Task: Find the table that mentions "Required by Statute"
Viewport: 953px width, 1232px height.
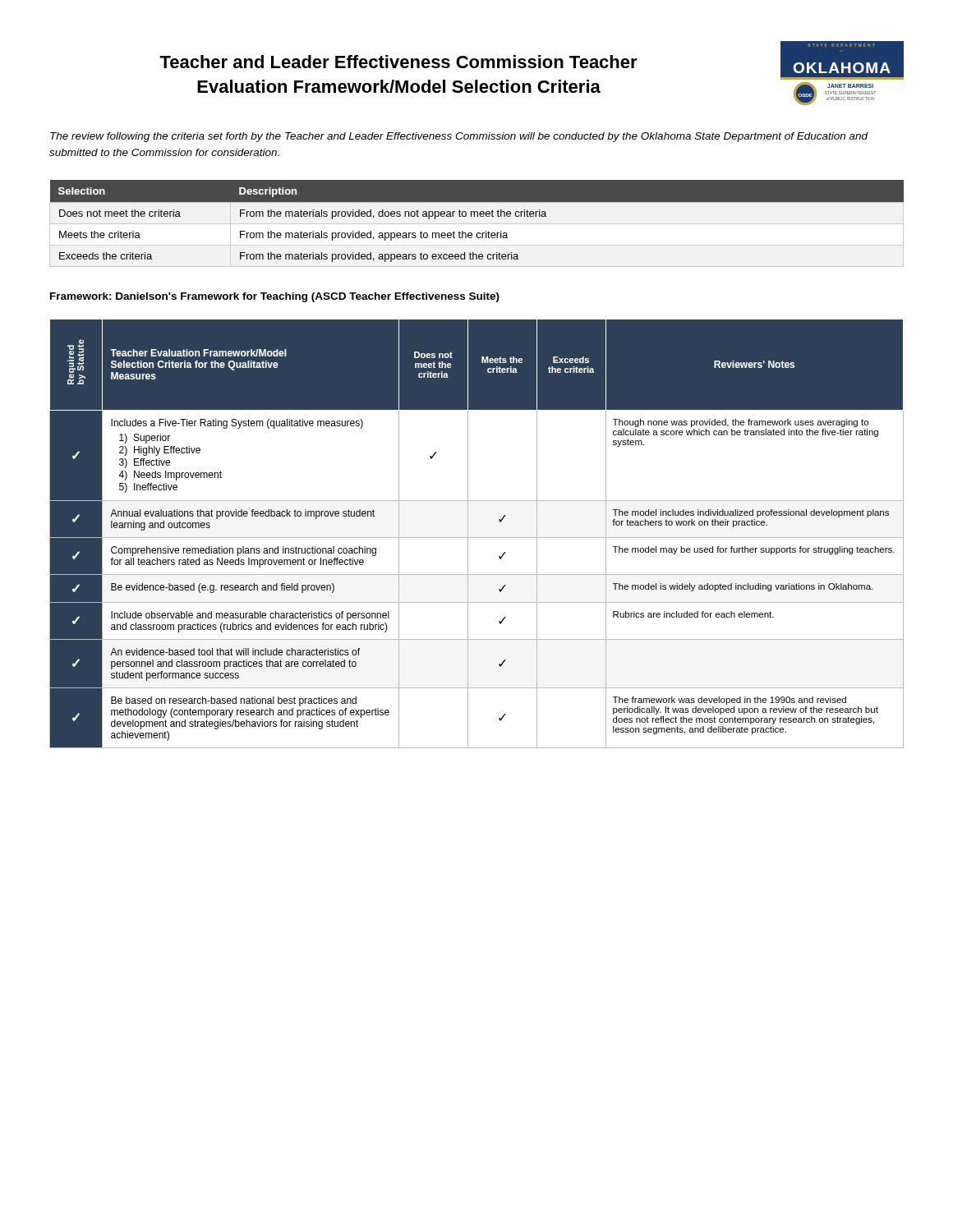Action: tap(476, 533)
